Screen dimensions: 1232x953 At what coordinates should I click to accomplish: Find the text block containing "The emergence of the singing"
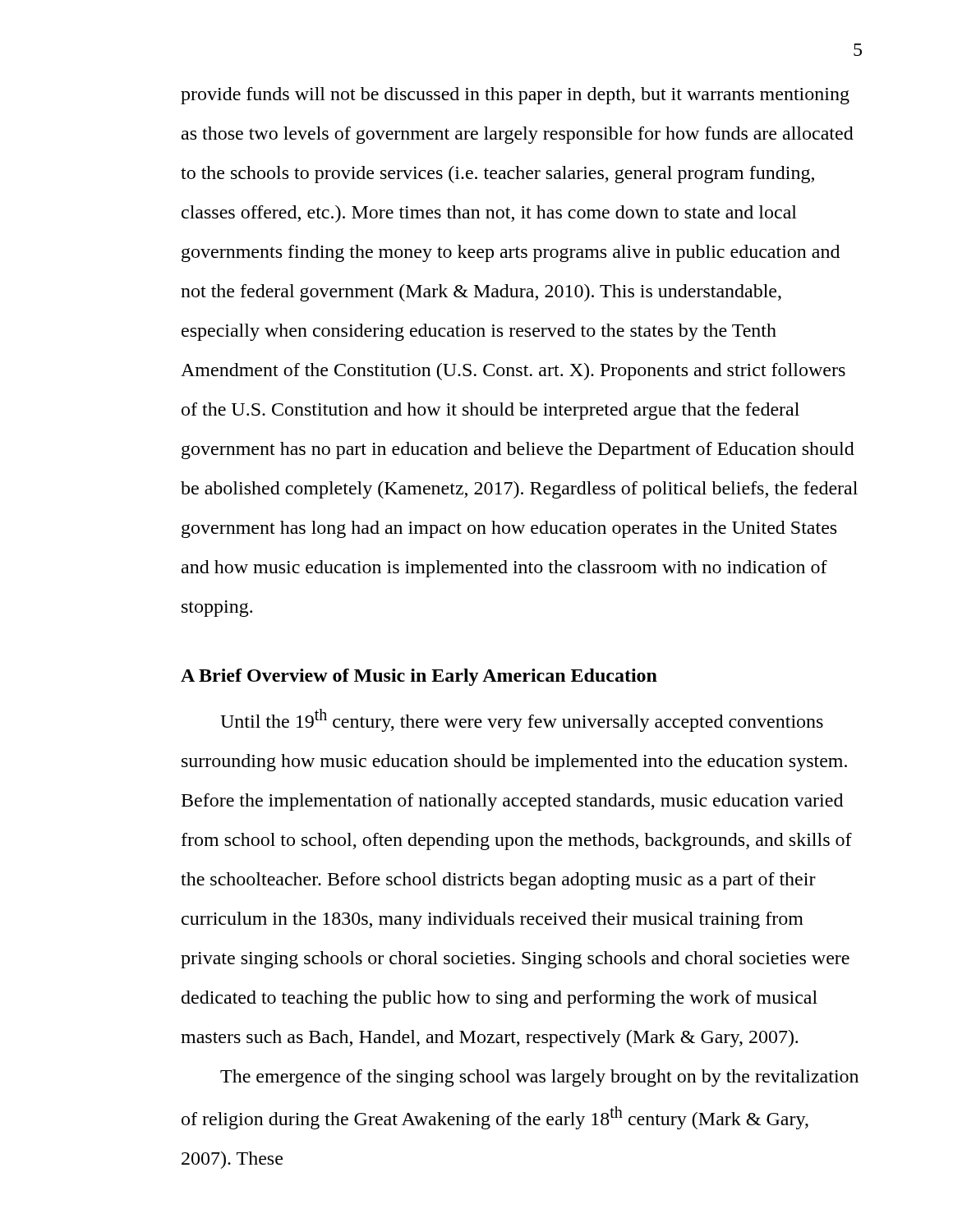pyautogui.click(x=520, y=1117)
